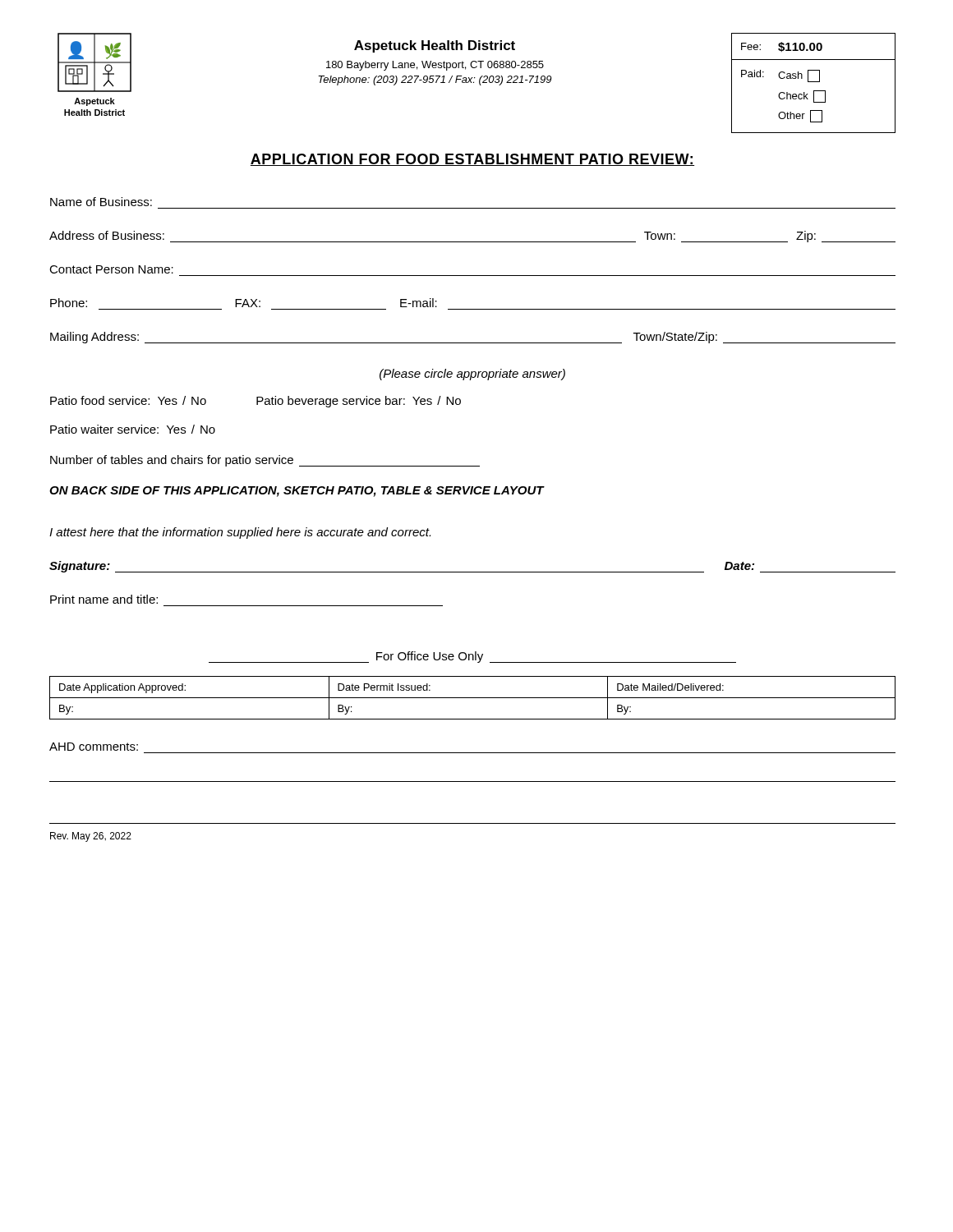953x1232 pixels.
Task: Where is the passage that starts "Patio waiter service:"?
Action: (x=132, y=429)
